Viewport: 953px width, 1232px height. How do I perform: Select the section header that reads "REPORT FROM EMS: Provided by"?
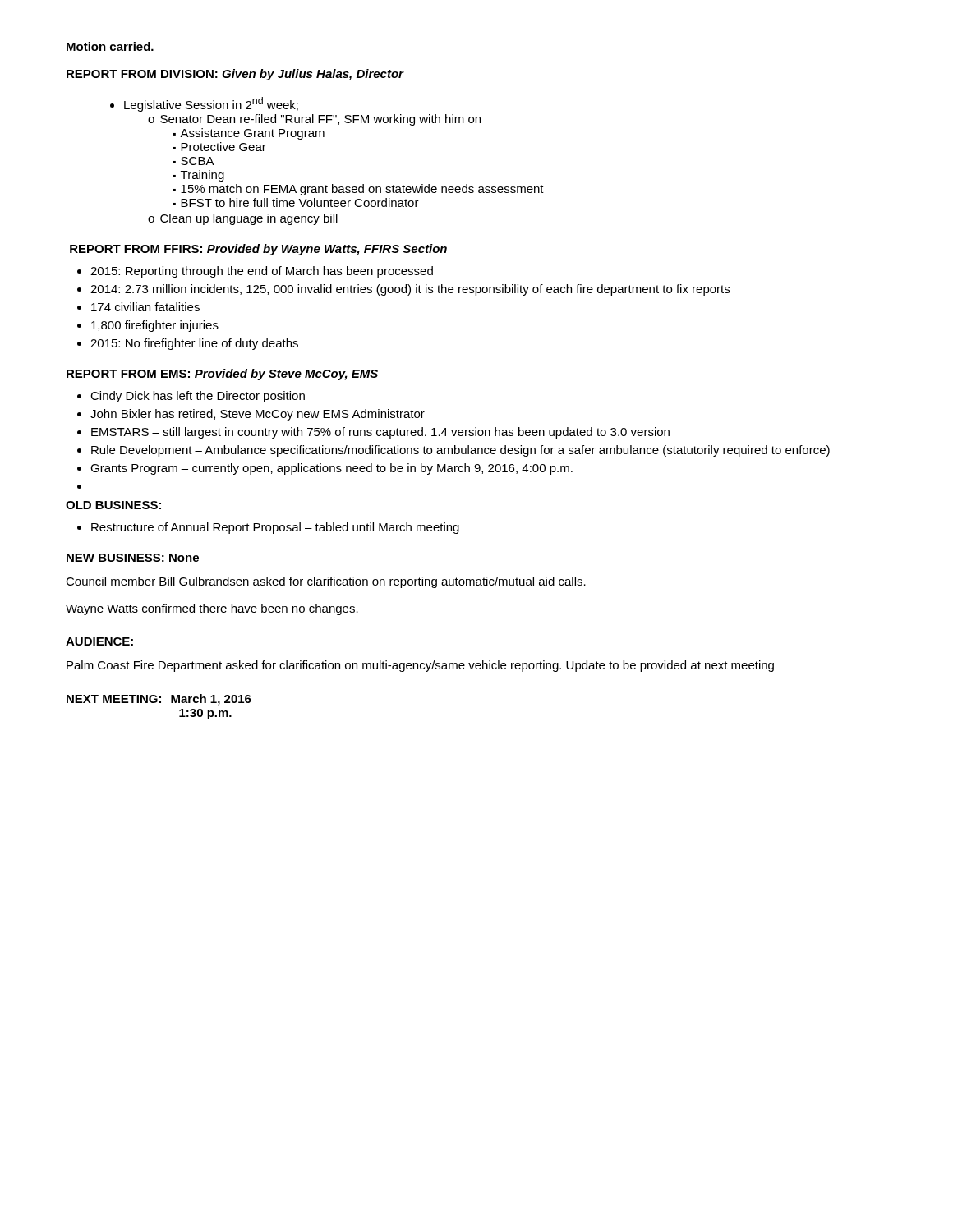[222, 373]
